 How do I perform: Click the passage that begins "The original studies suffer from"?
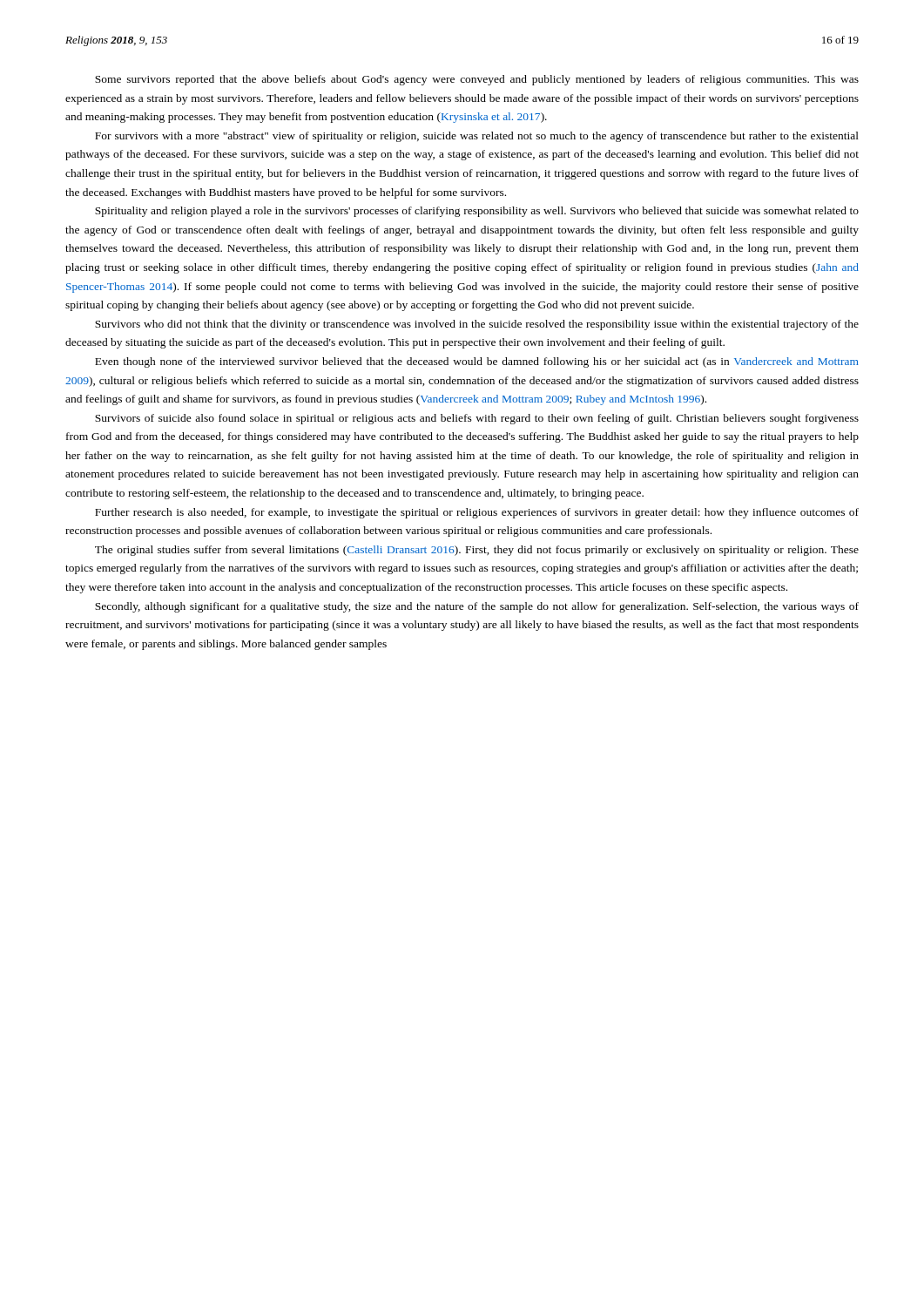click(462, 568)
